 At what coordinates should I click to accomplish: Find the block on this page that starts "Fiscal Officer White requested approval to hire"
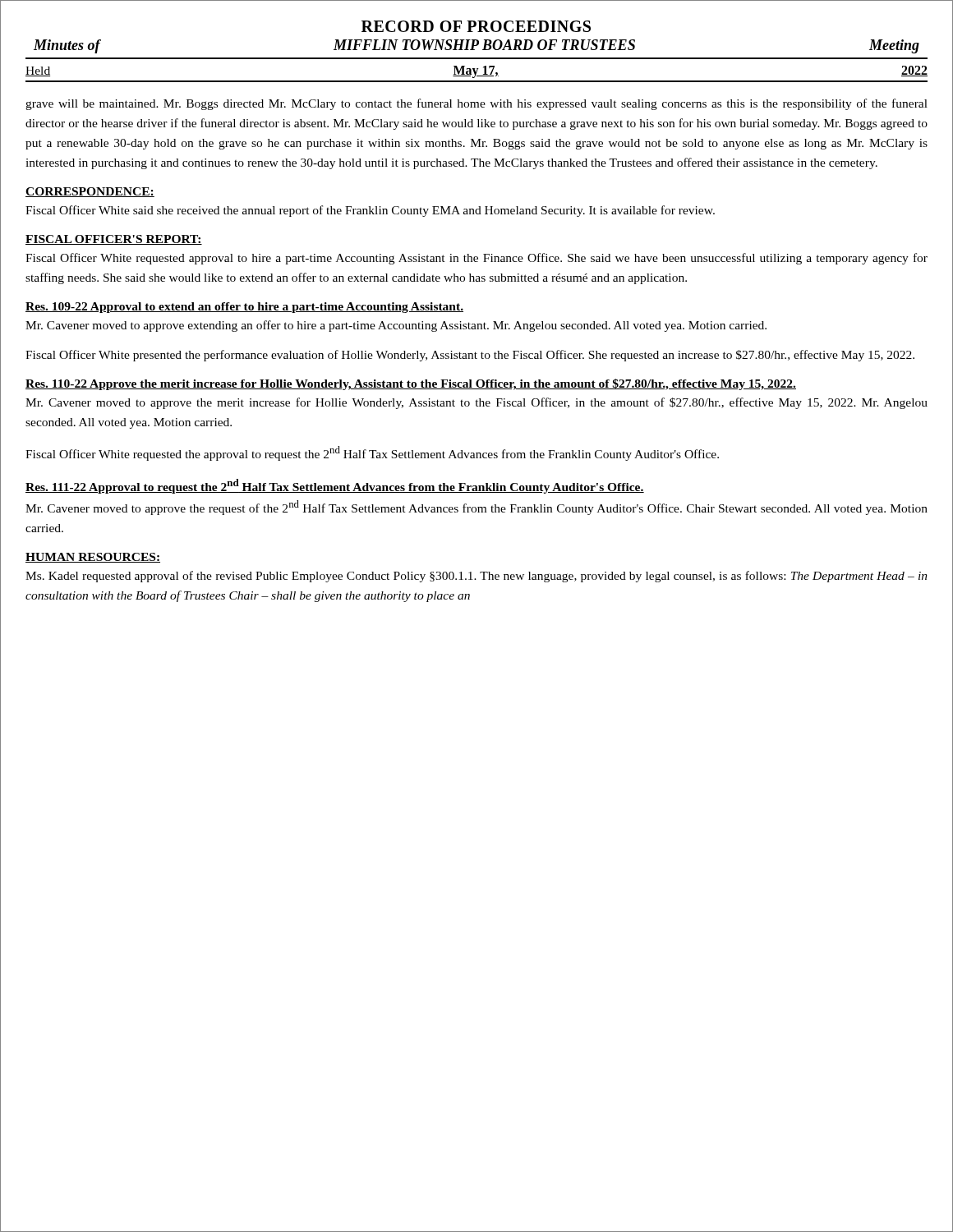click(x=476, y=267)
